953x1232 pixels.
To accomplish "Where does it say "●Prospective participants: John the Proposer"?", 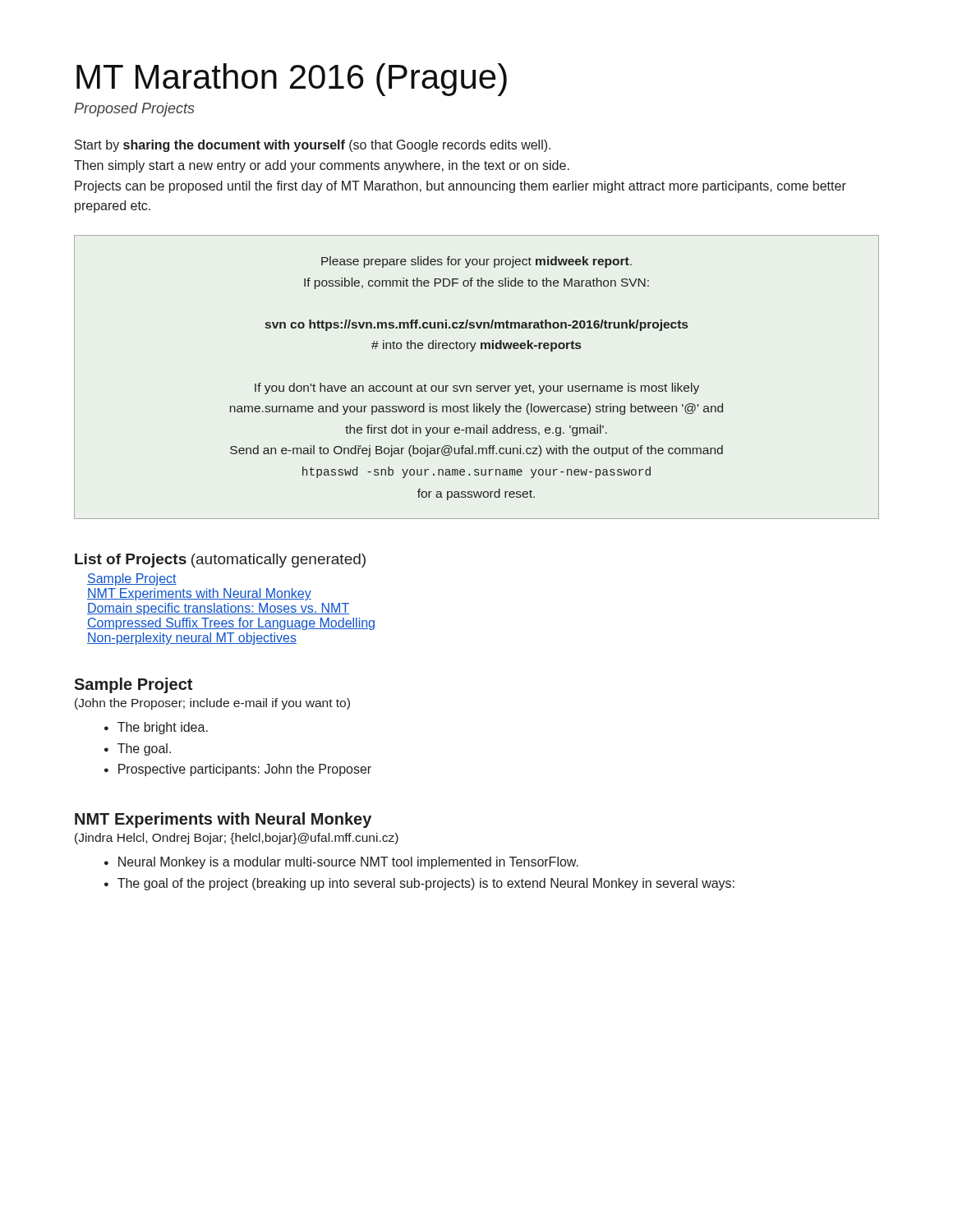I will (237, 770).
